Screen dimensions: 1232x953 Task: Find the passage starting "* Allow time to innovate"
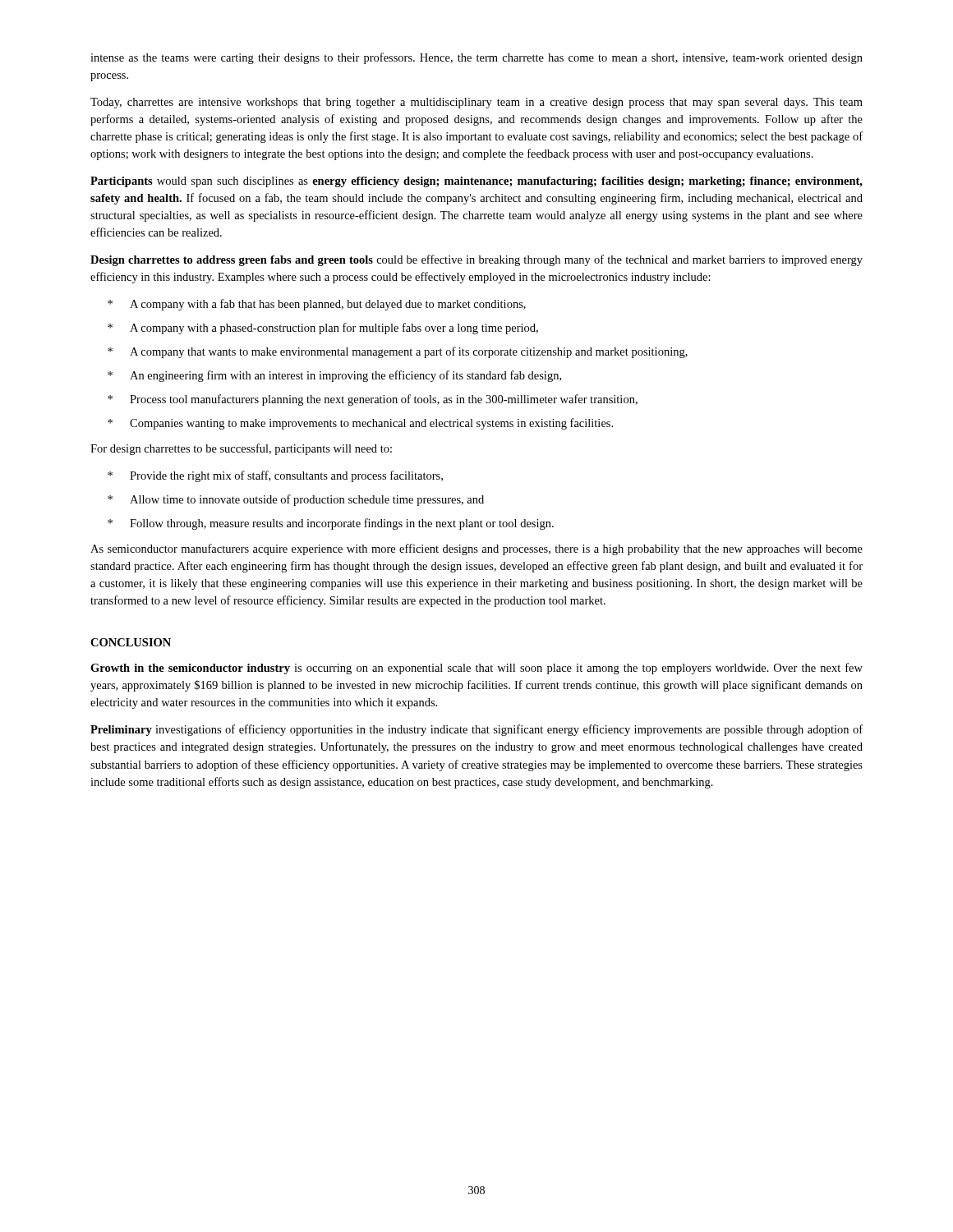(x=476, y=500)
